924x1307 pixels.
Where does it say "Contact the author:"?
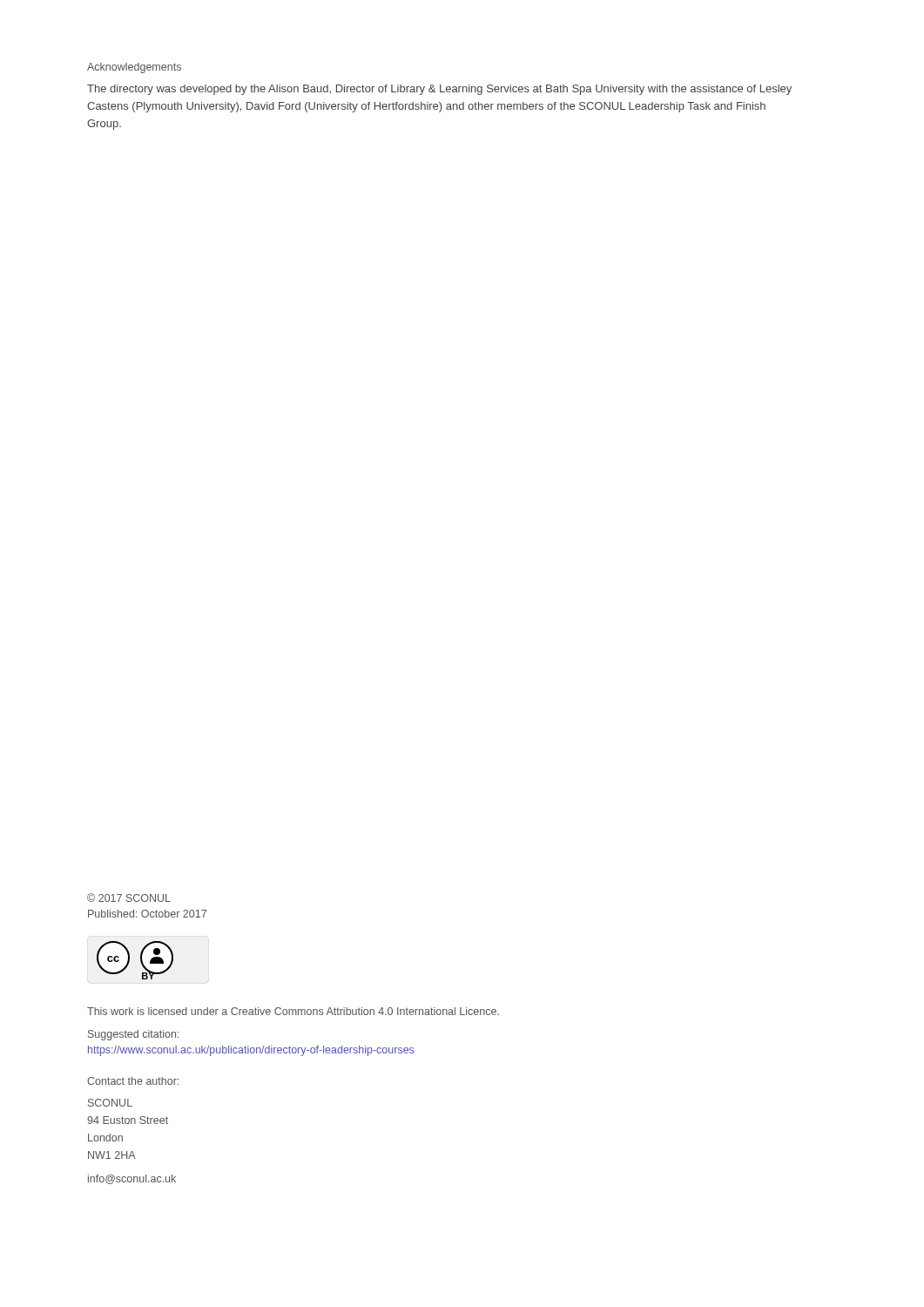(133, 1081)
